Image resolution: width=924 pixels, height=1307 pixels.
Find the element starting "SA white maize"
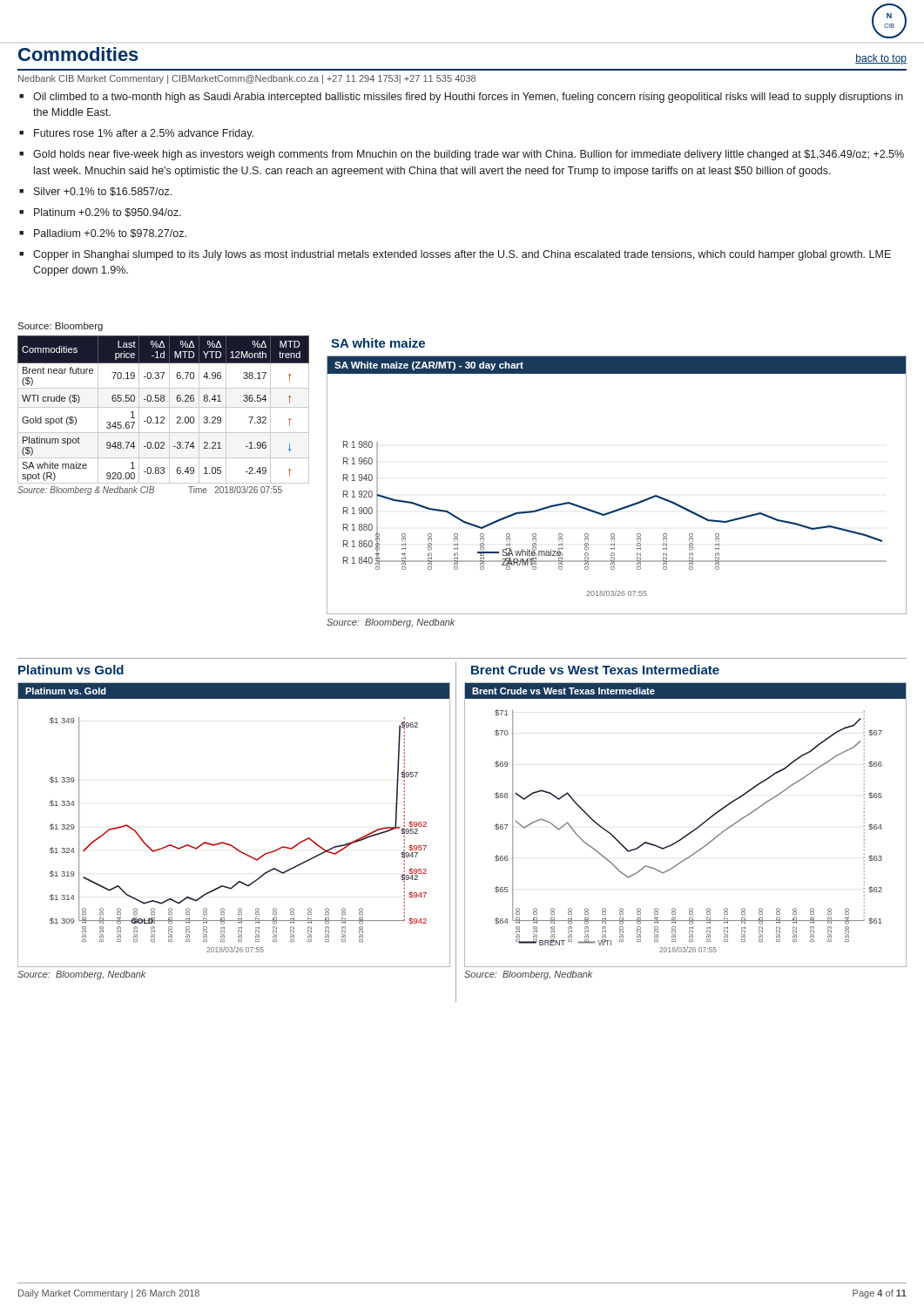(378, 343)
